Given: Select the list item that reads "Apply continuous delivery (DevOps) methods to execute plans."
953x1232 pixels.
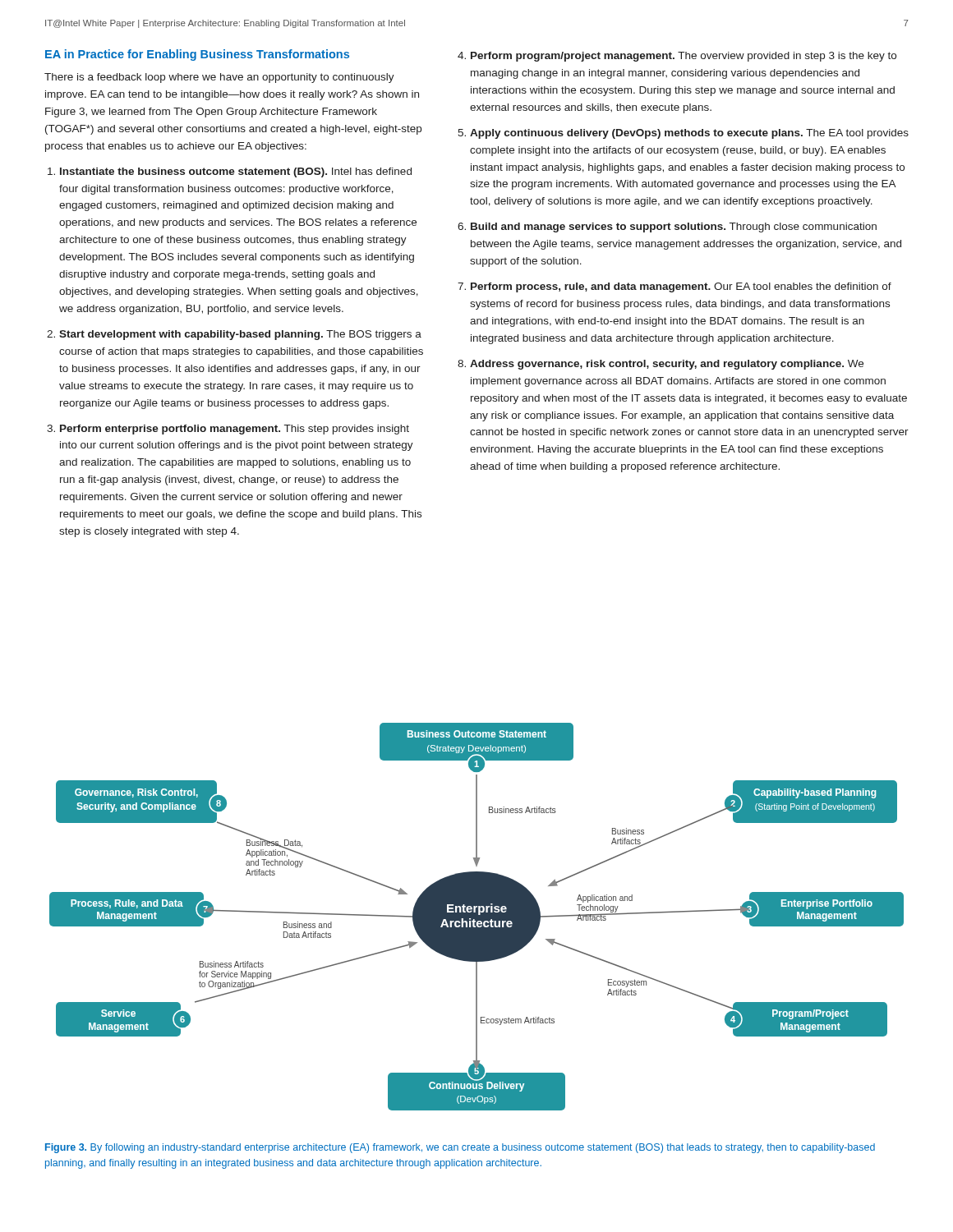Looking at the screenshot, I should 689,167.
